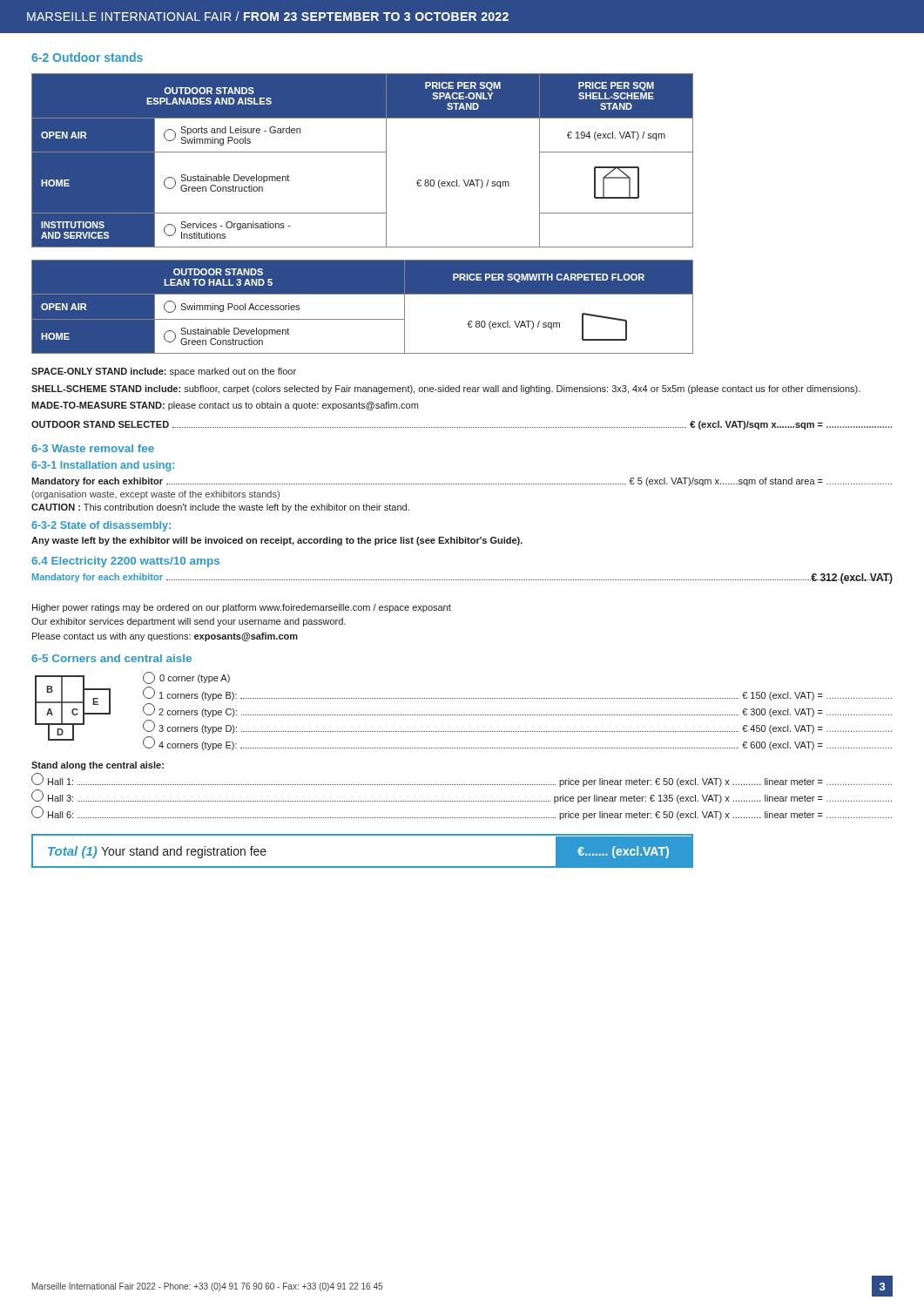The width and height of the screenshot is (924, 1307).
Task: Find the text block that says "0 corner (type A)"
Action: point(518,711)
